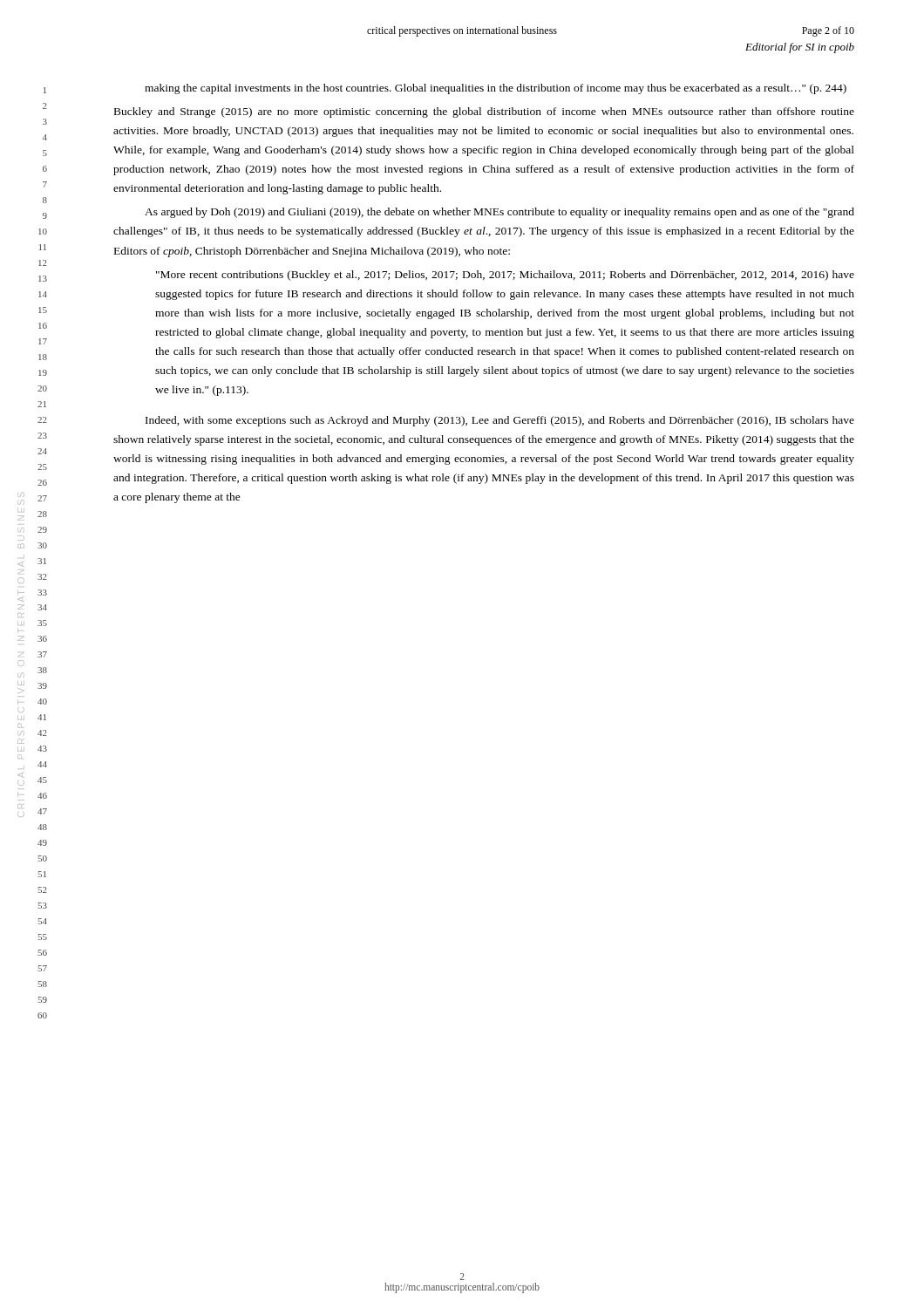924x1308 pixels.
Task: Find the text block that says ""More recent contributions (Buckley et"
Action: click(505, 332)
